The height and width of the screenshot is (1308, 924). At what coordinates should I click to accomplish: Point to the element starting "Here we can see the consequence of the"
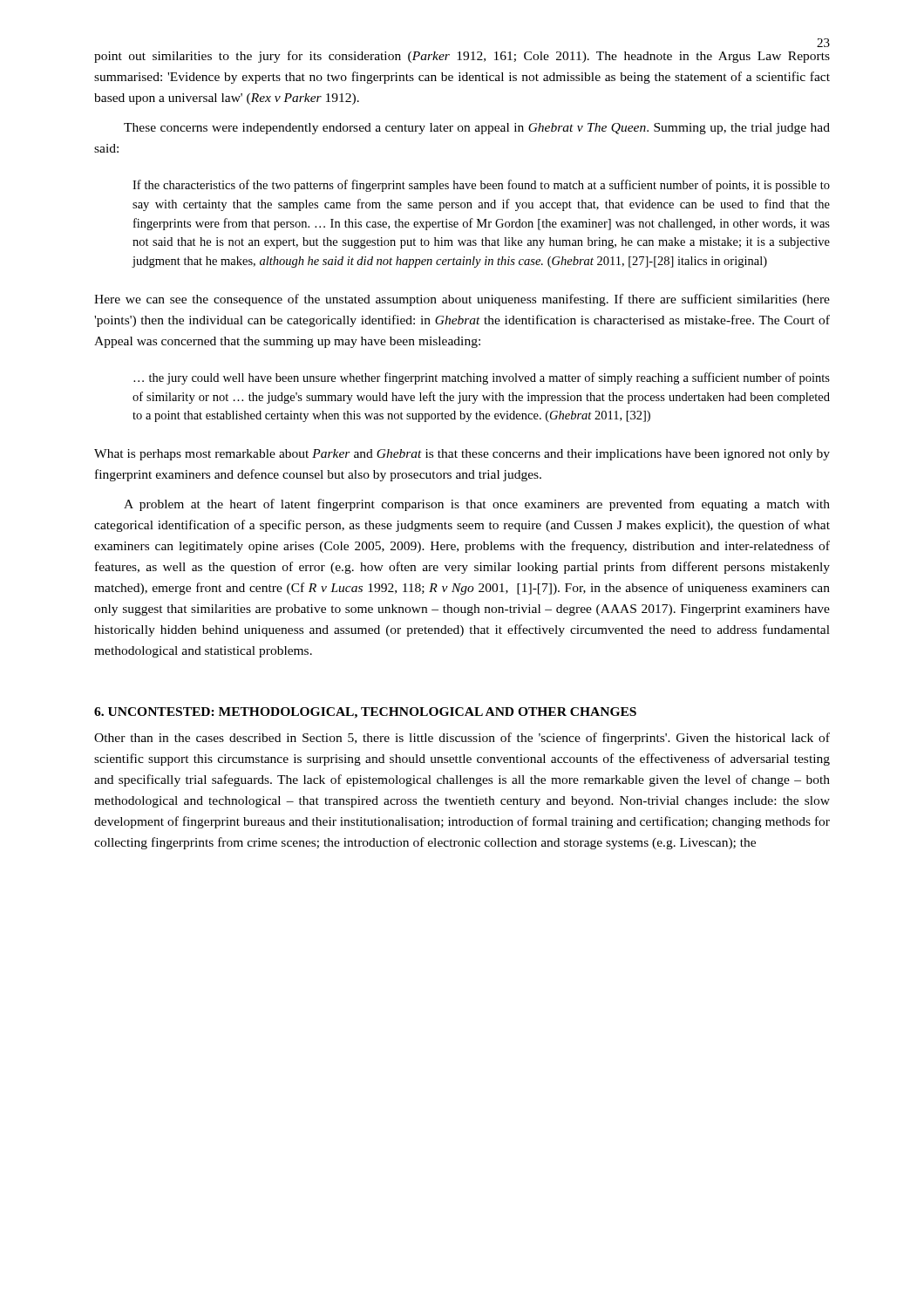pos(462,320)
